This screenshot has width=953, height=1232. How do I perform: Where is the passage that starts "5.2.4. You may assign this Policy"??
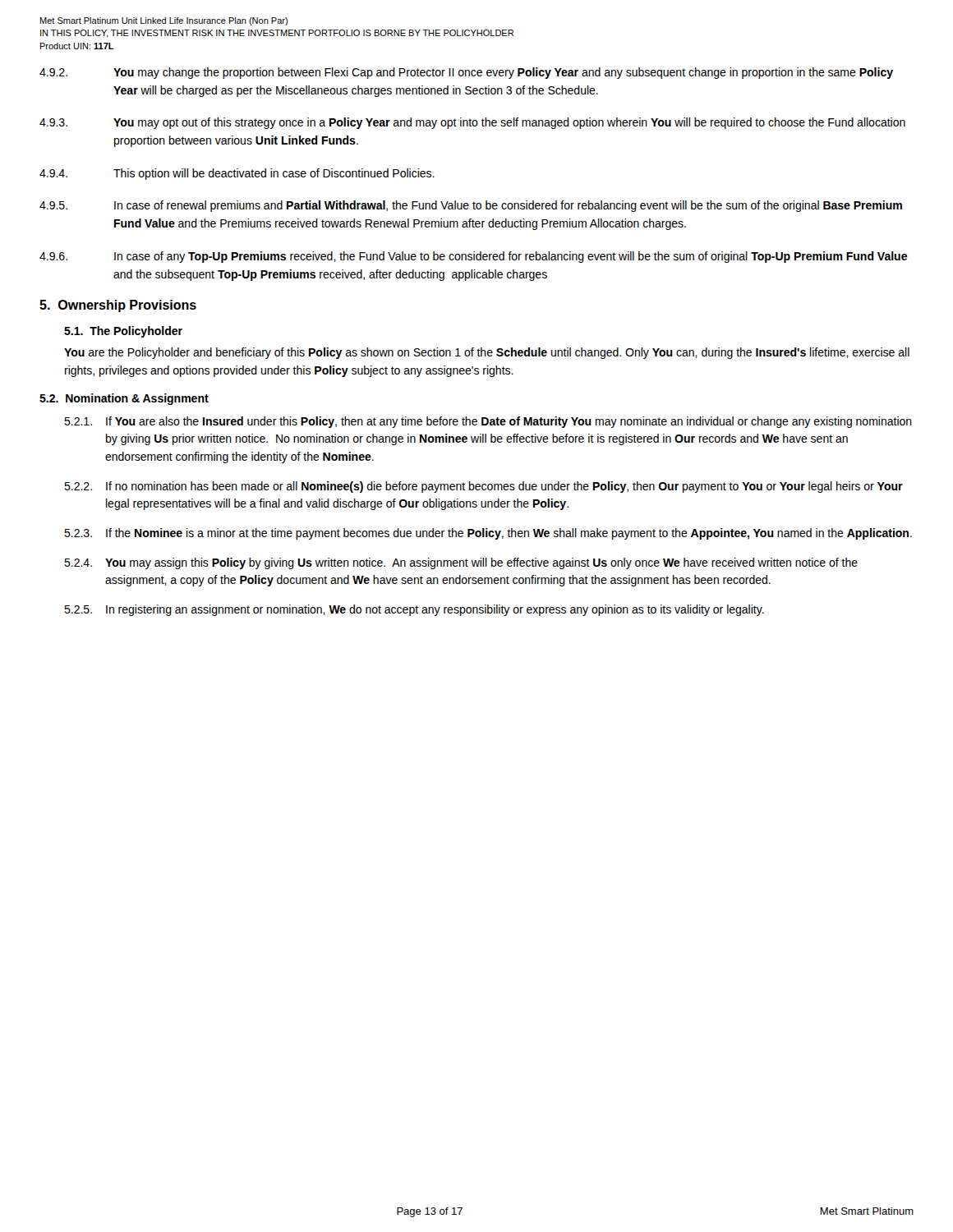coord(476,572)
